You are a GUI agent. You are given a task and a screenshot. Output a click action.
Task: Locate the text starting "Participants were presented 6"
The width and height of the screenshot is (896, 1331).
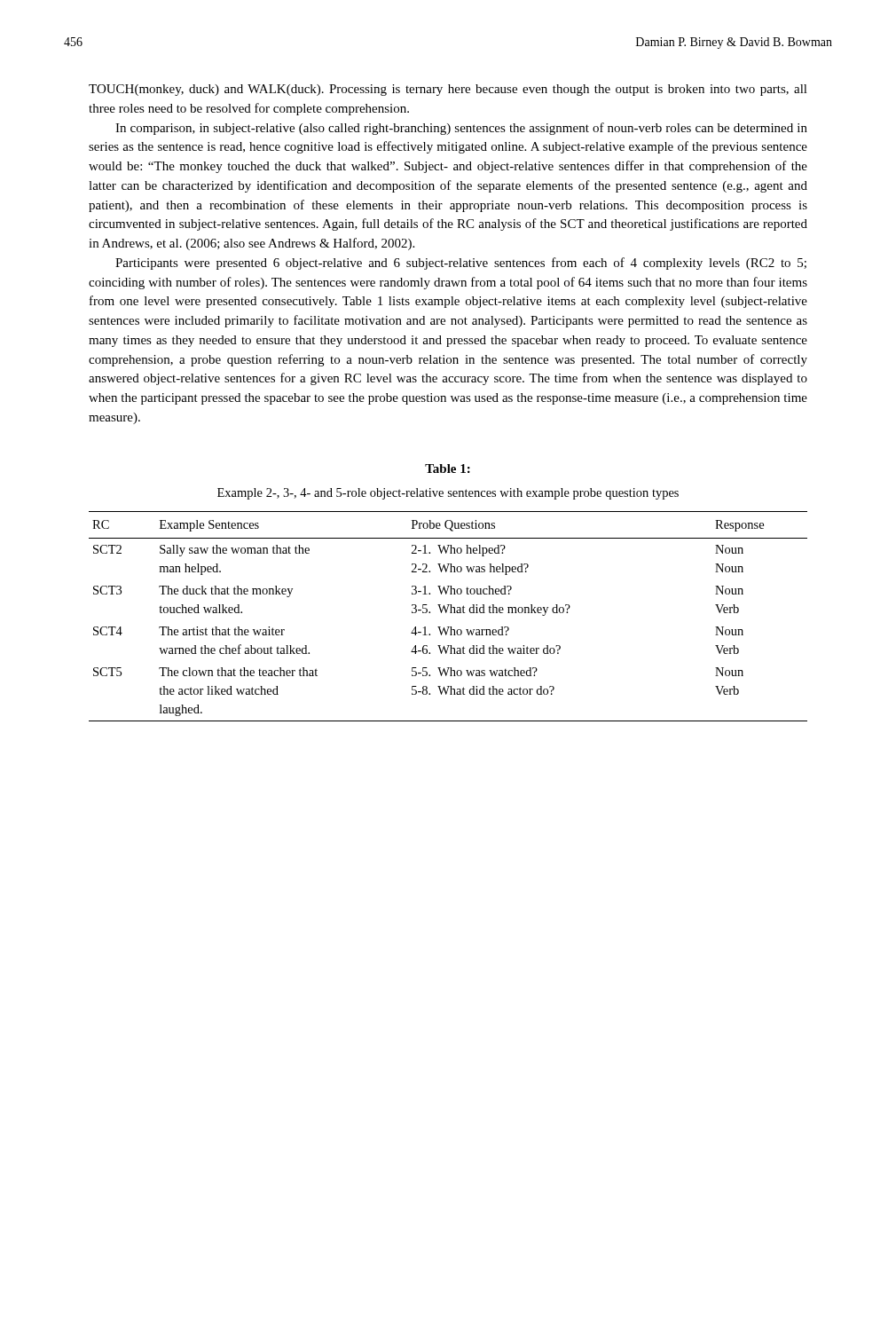coord(448,340)
